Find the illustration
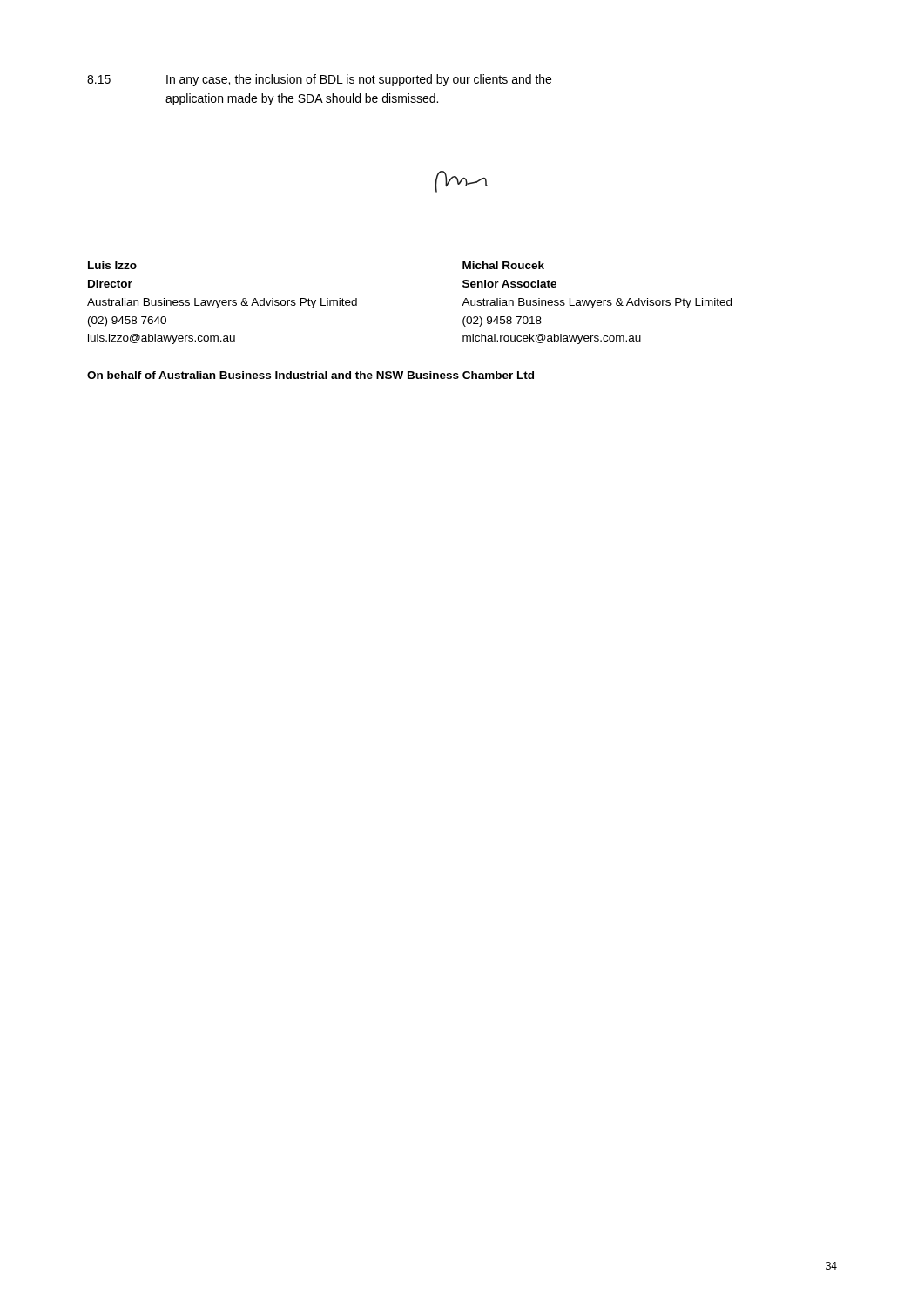This screenshot has width=924, height=1307. (x=462, y=183)
